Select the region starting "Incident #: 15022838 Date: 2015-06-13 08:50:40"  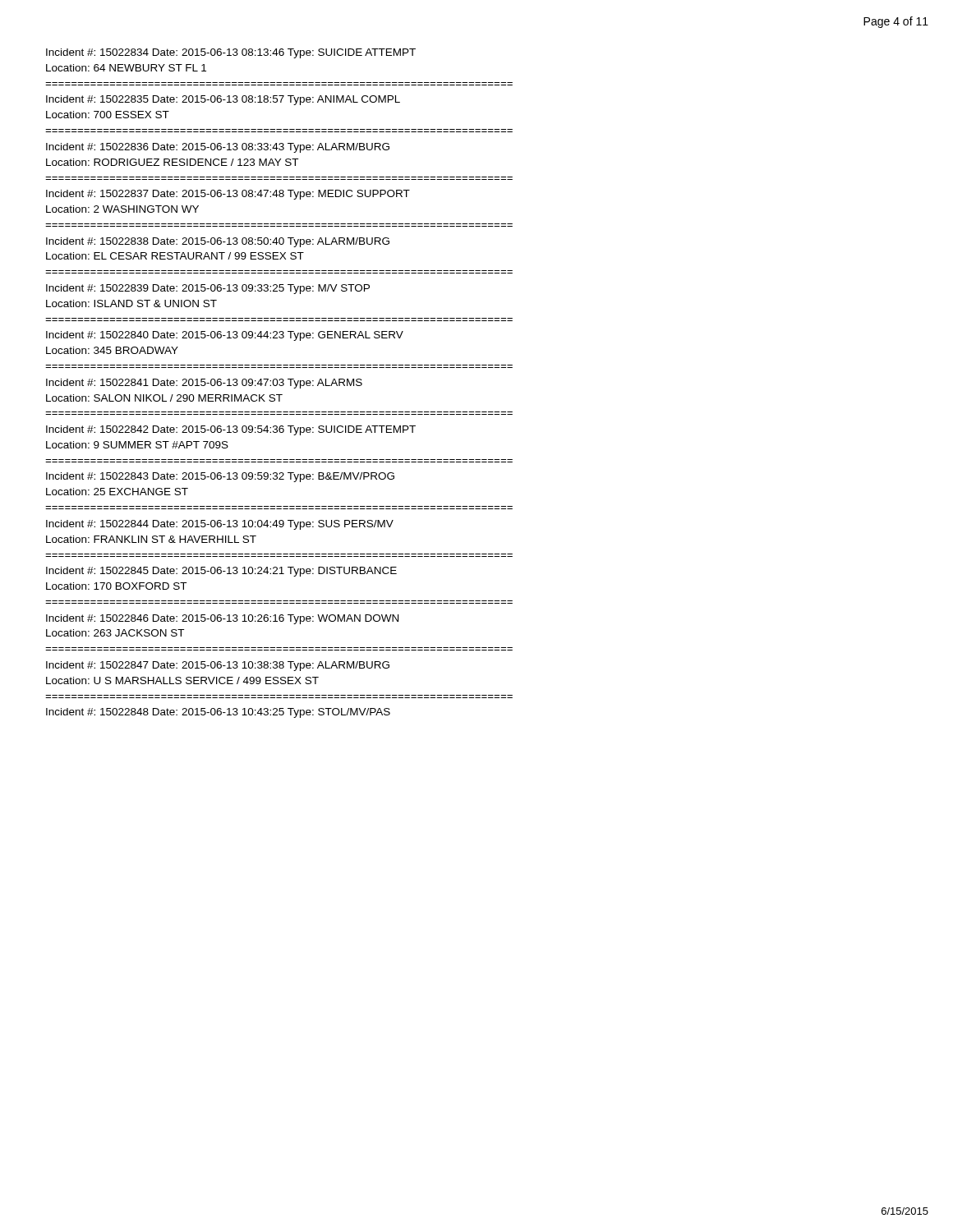tap(218, 242)
